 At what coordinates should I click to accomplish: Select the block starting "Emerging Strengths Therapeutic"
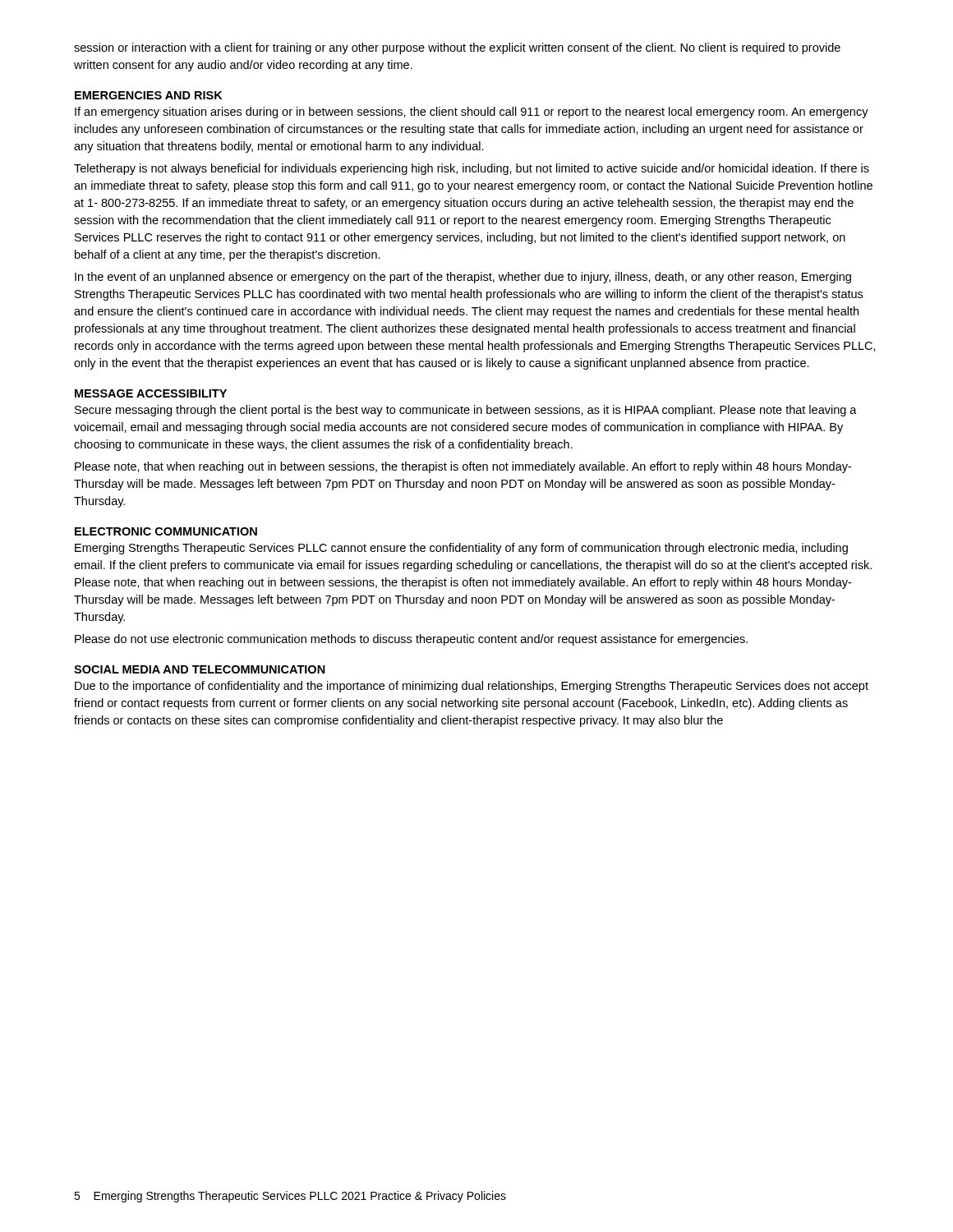tap(473, 583)
